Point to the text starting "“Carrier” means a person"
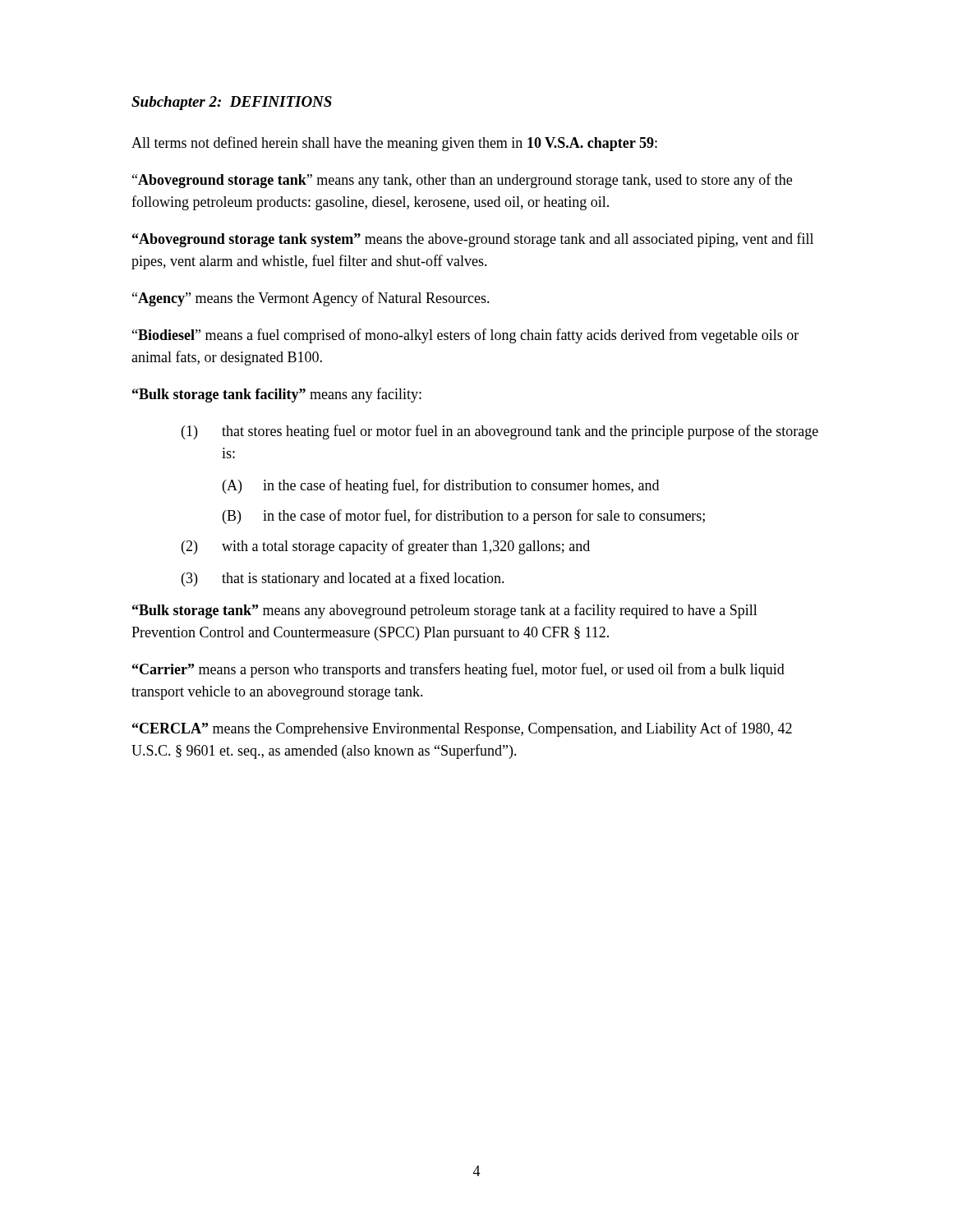Viewport: 953px width, 1232px height. point(458,680)
